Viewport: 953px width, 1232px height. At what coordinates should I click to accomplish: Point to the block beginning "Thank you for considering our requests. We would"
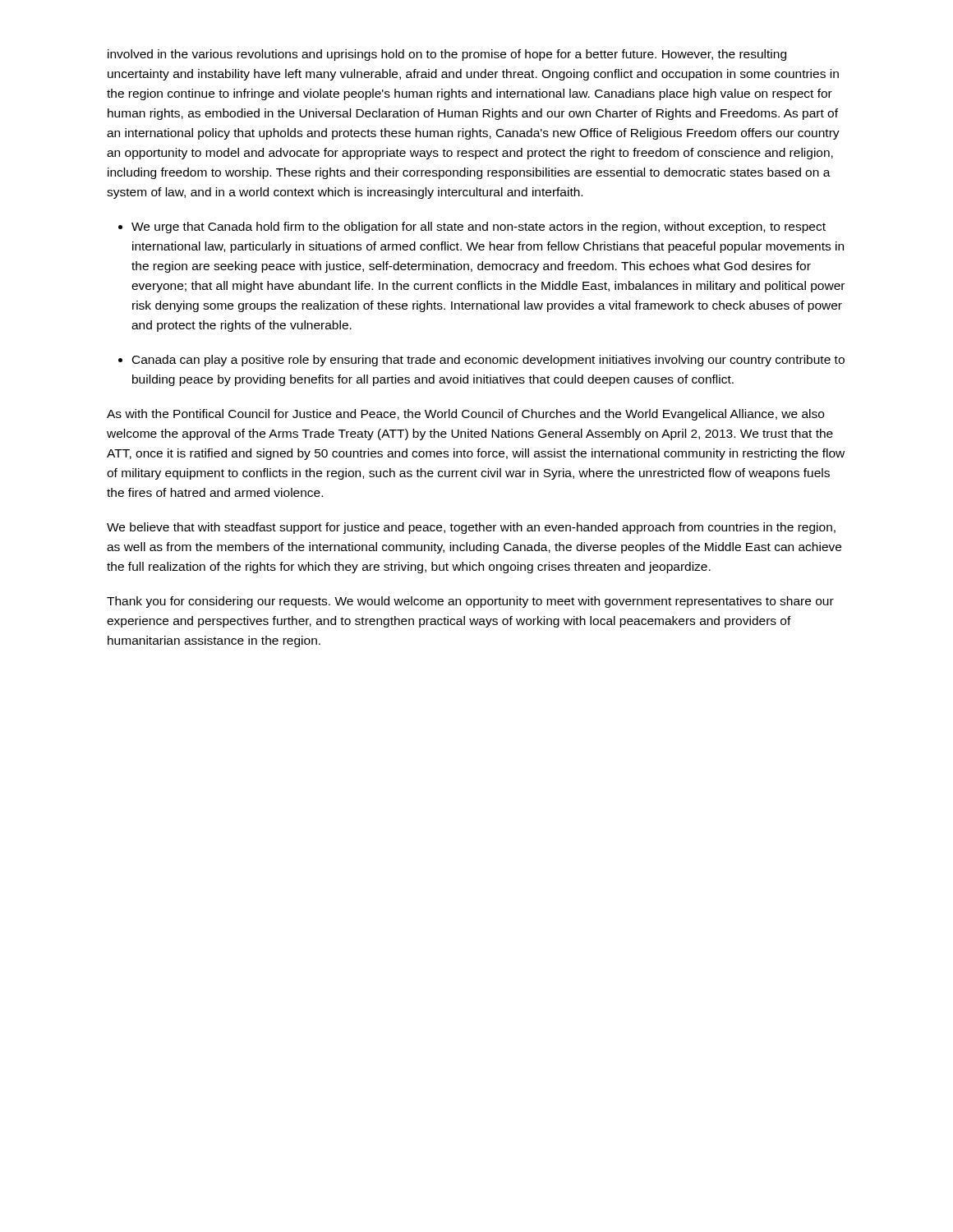(x=470, y=621)
